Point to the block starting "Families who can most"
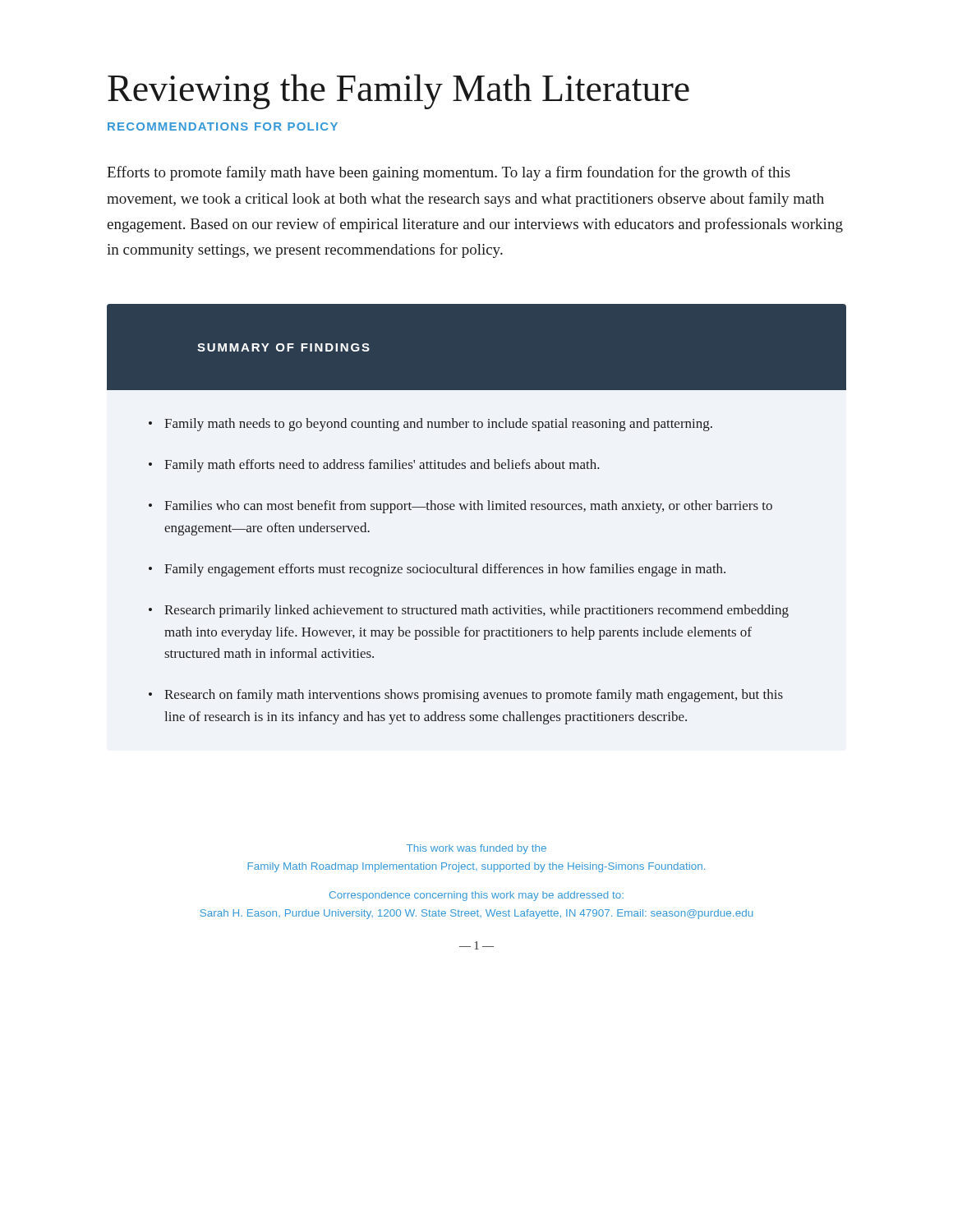 pyautogui.click(x=469, y=517)
